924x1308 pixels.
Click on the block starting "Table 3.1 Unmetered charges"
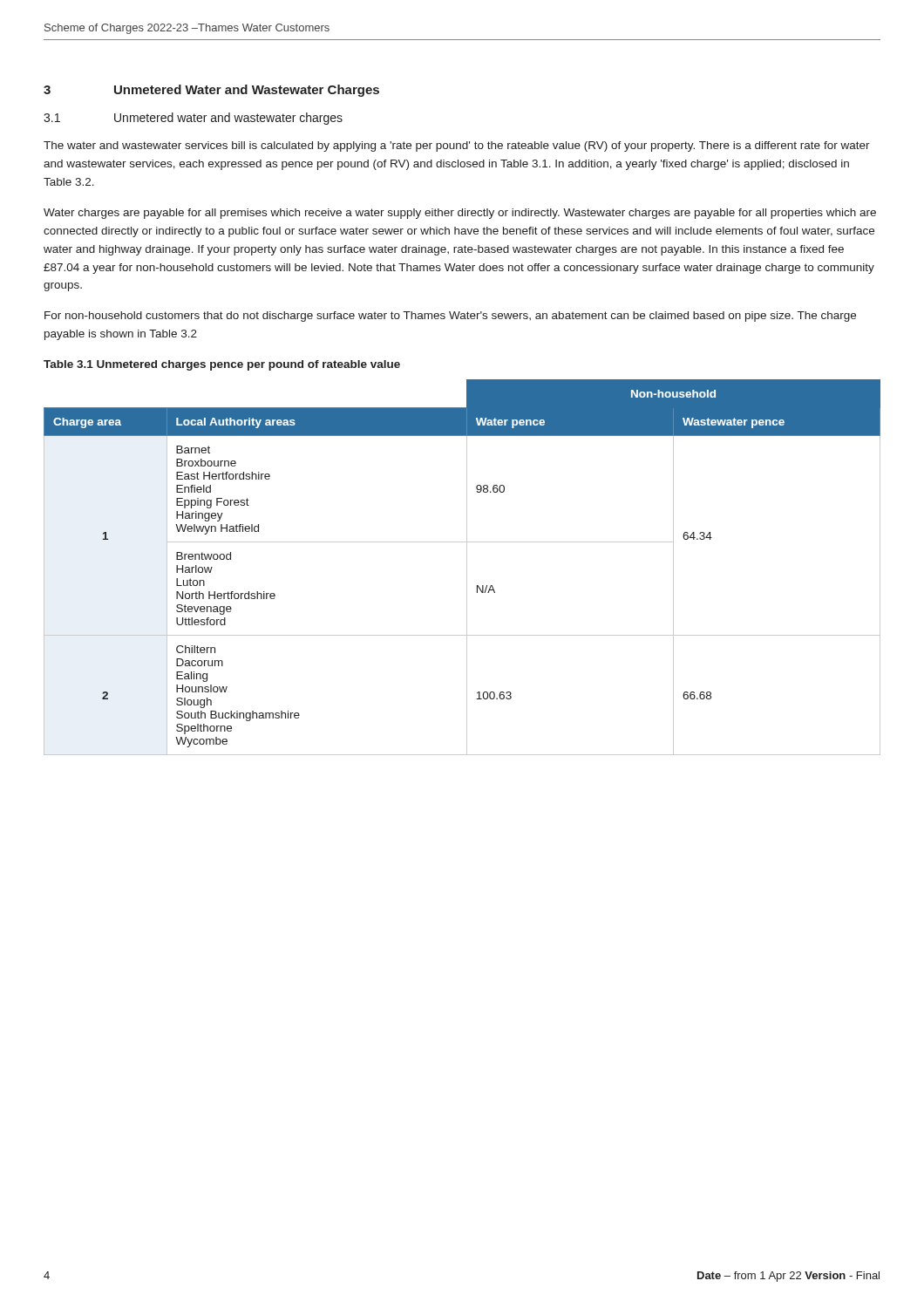pos(222,364)
